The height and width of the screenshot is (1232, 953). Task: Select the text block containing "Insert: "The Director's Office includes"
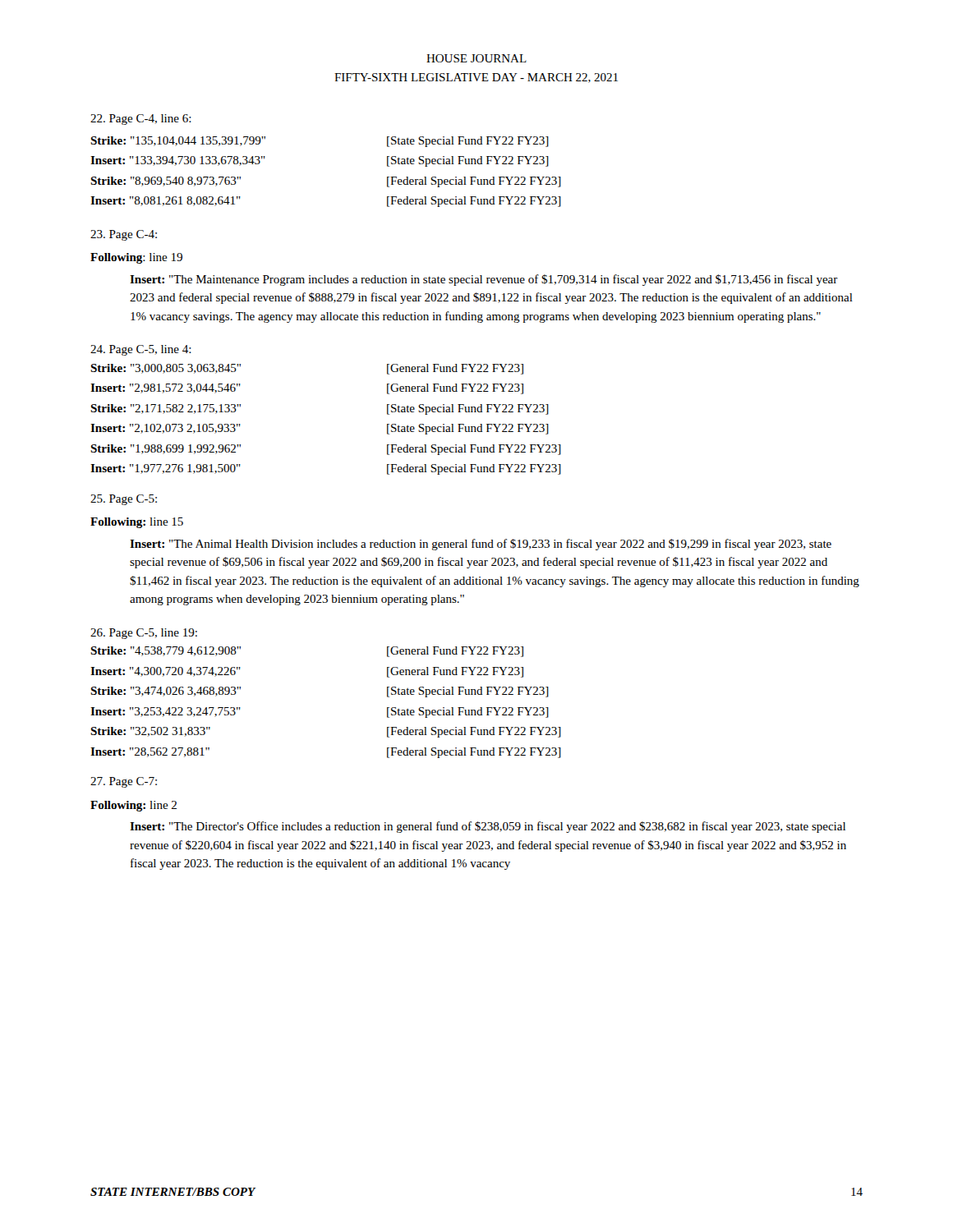[496, 845]
